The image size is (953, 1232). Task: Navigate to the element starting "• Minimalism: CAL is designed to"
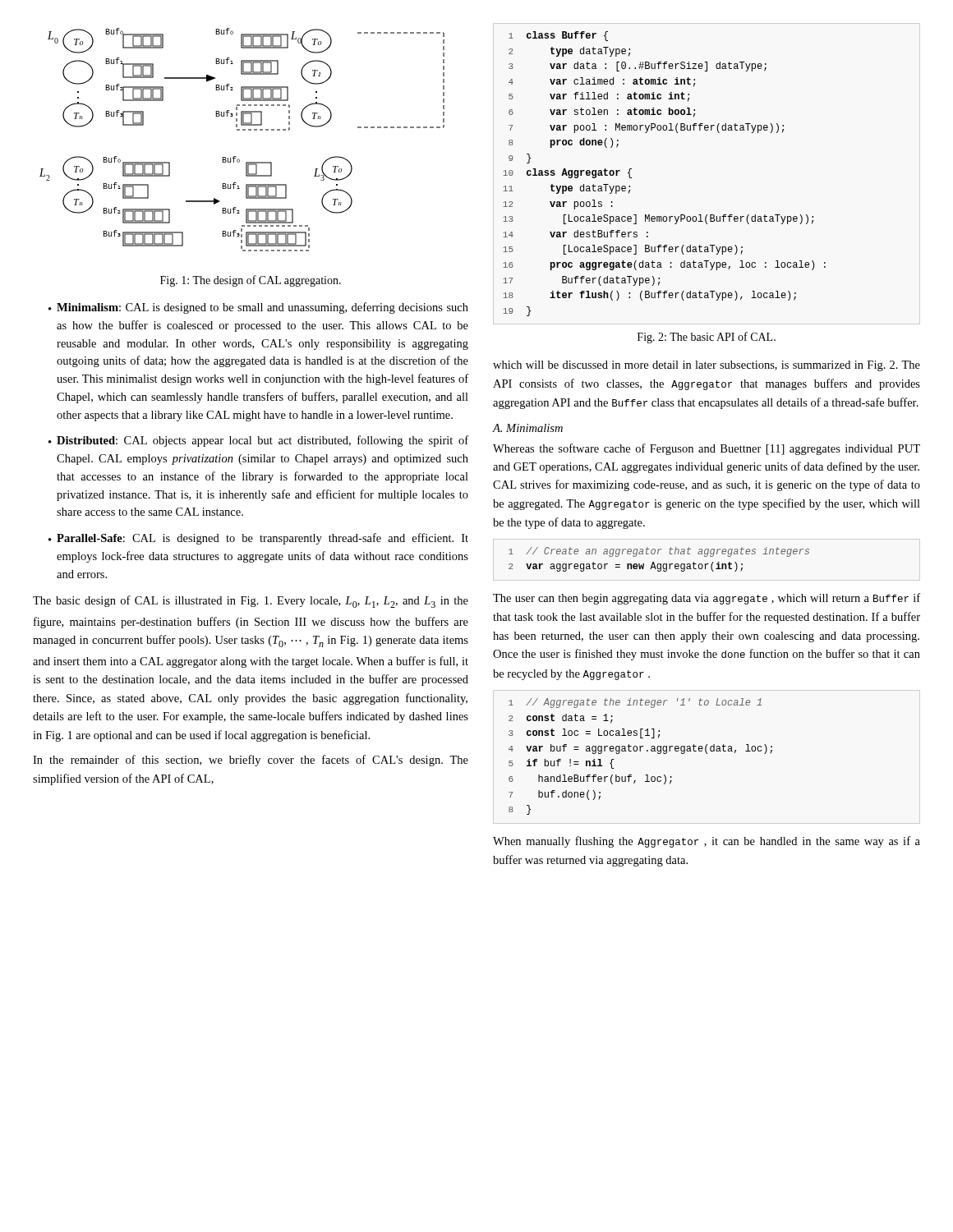point(258,362)
